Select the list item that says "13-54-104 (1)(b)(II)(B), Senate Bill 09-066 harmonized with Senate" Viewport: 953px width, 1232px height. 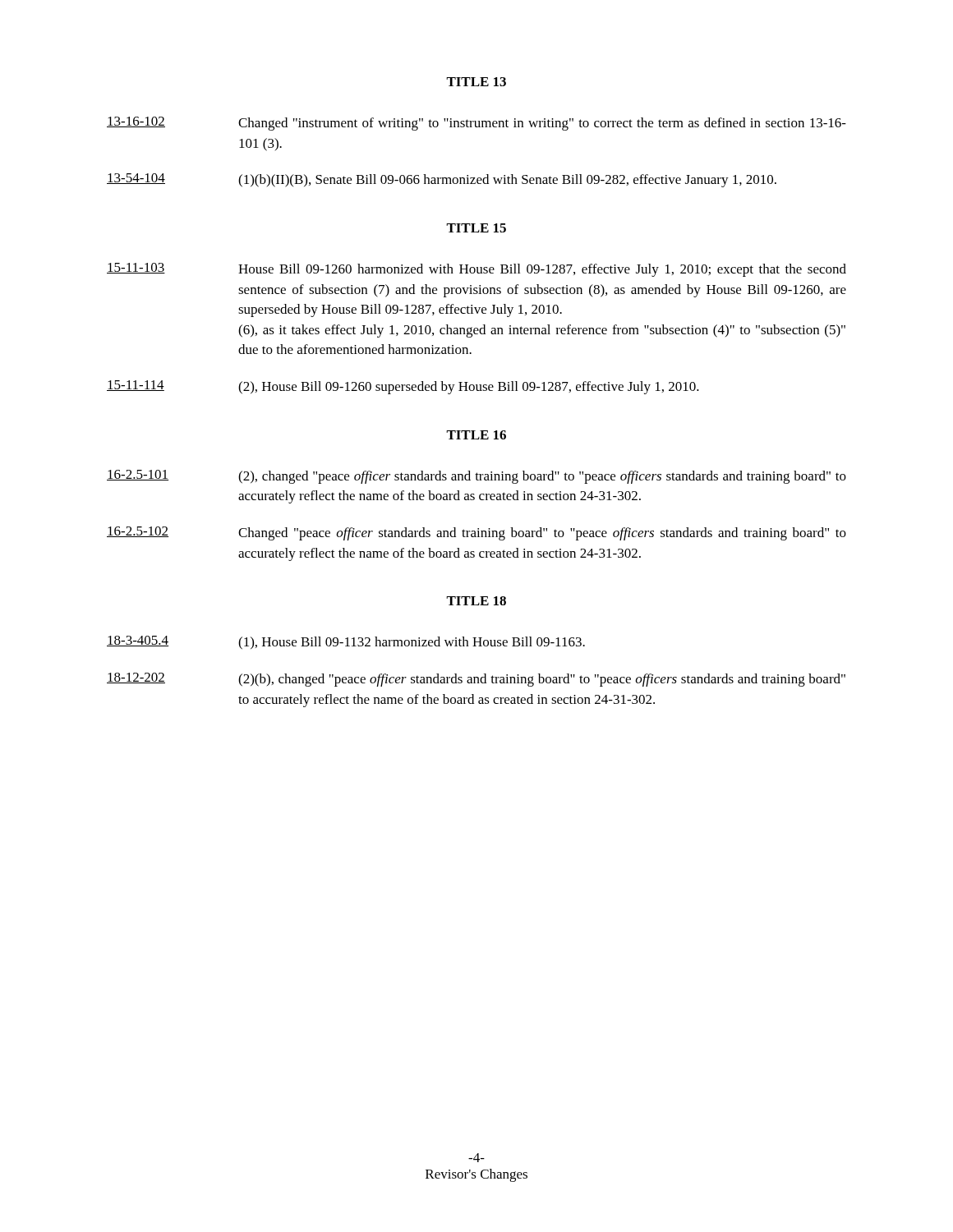coord(476,180)
